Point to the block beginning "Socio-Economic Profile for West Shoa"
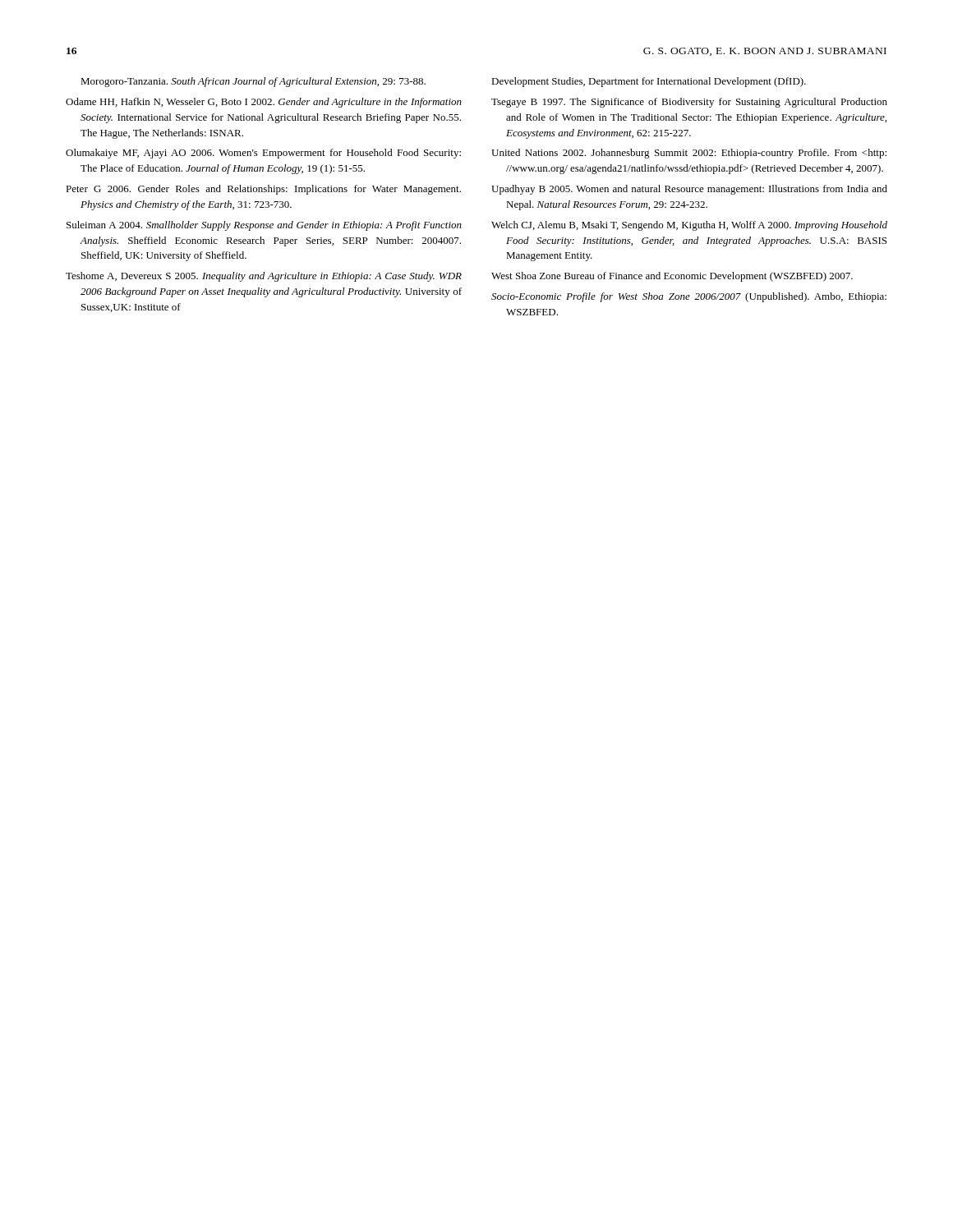The width and height of the screenshot is (953, 1232). [689, 304]
